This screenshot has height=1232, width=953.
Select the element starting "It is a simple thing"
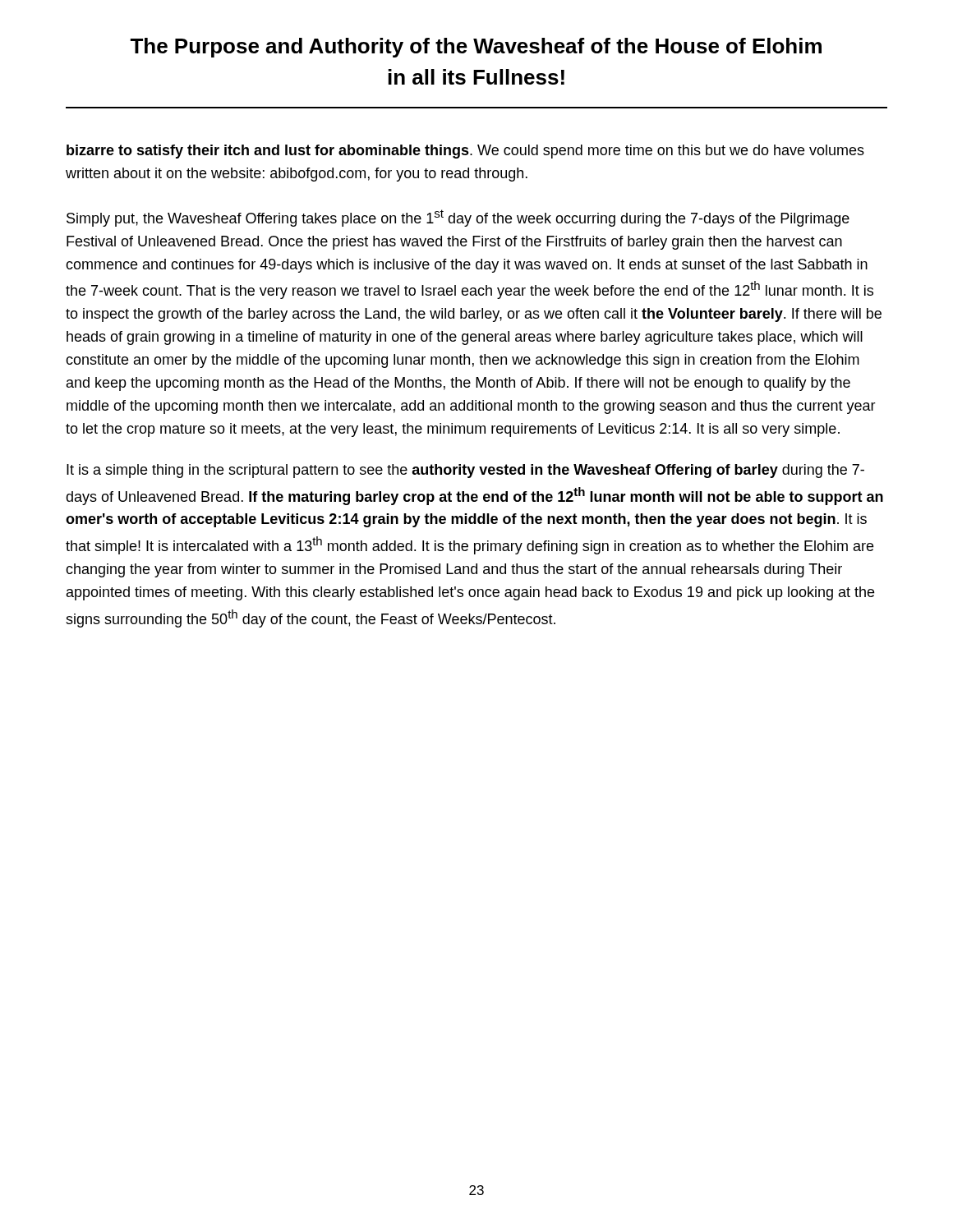click(475, 544)
